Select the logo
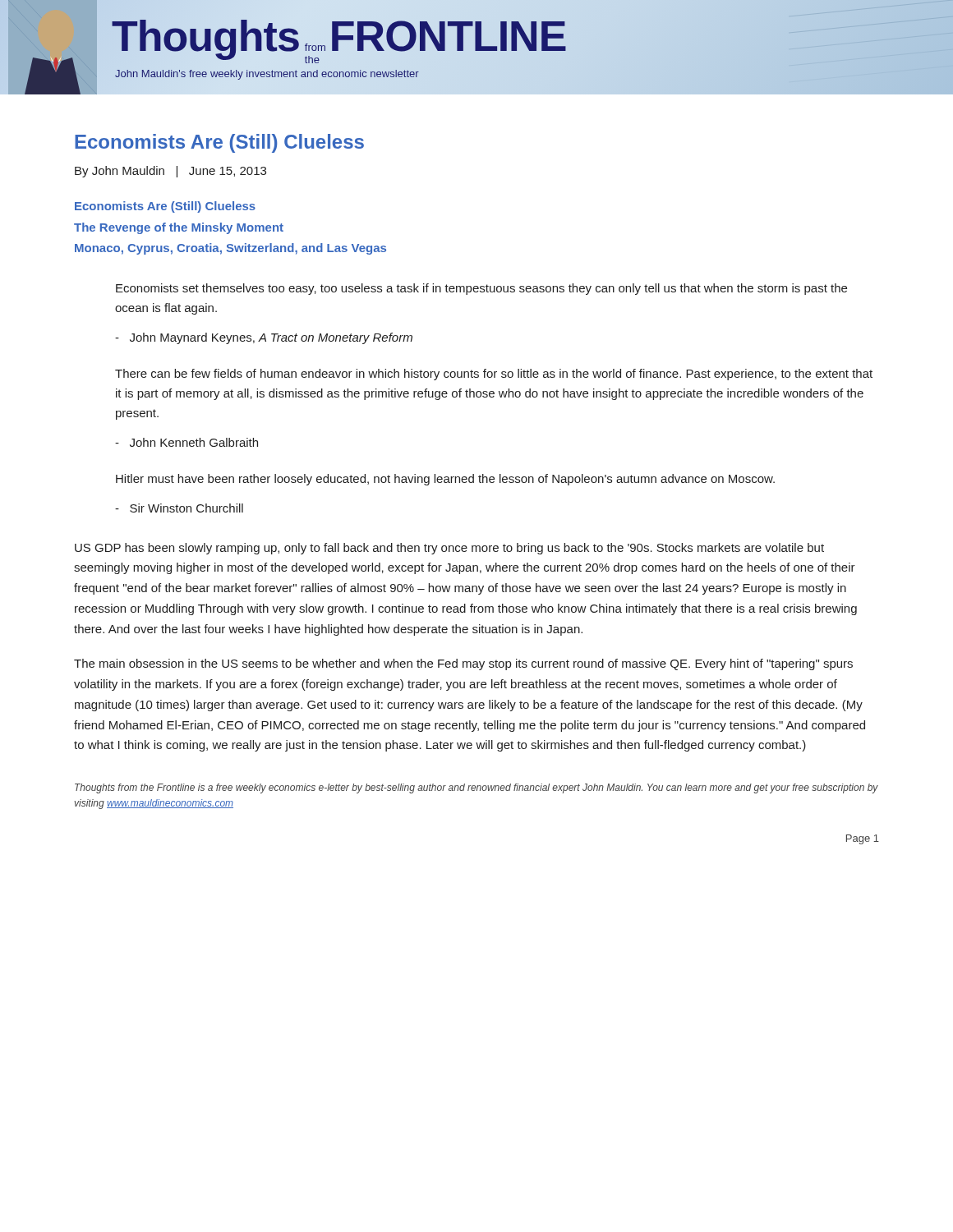This screenshot has width=953, height=1232. pyautogui.click(x=476, y=47)
